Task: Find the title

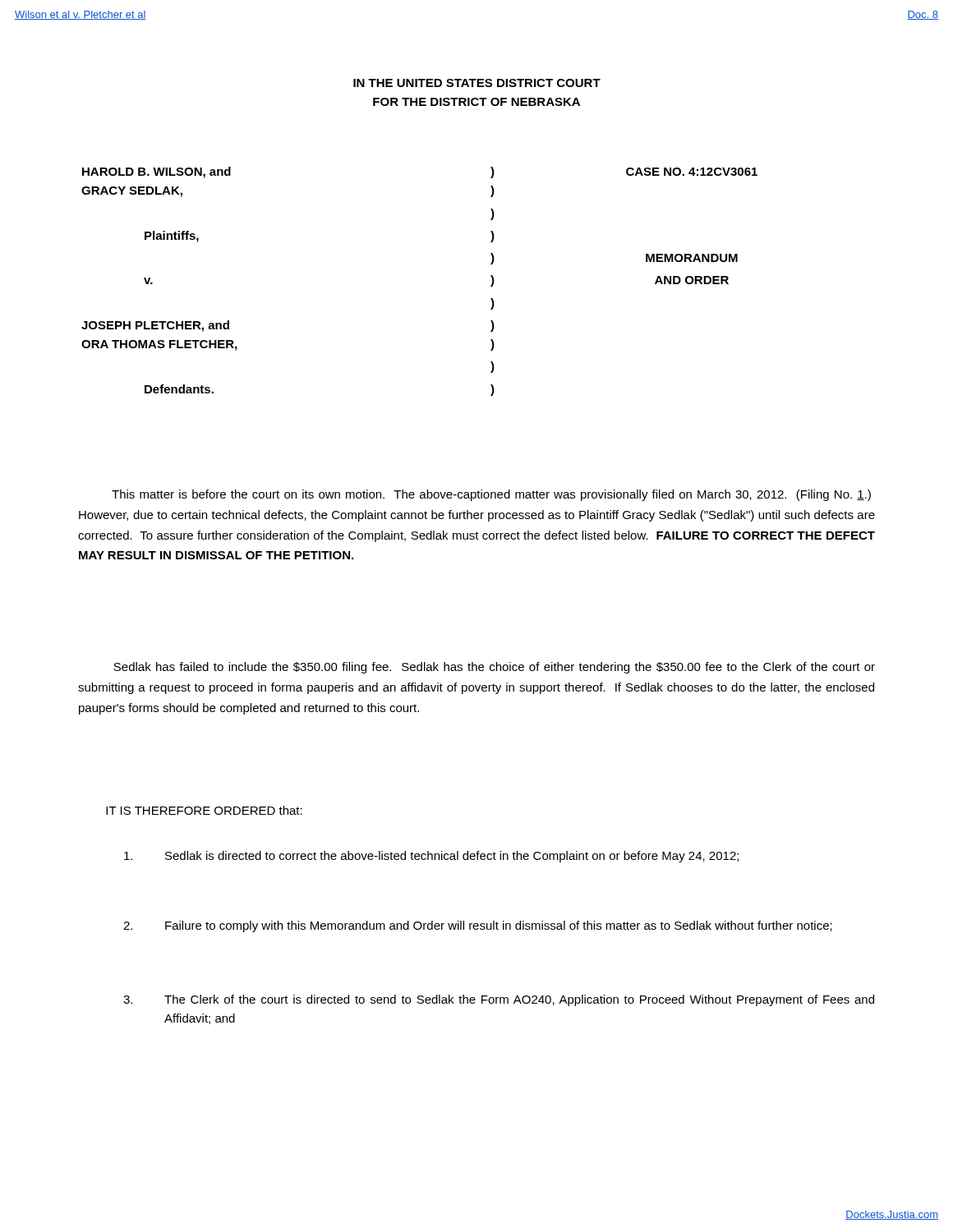Action: click(476, 92)
